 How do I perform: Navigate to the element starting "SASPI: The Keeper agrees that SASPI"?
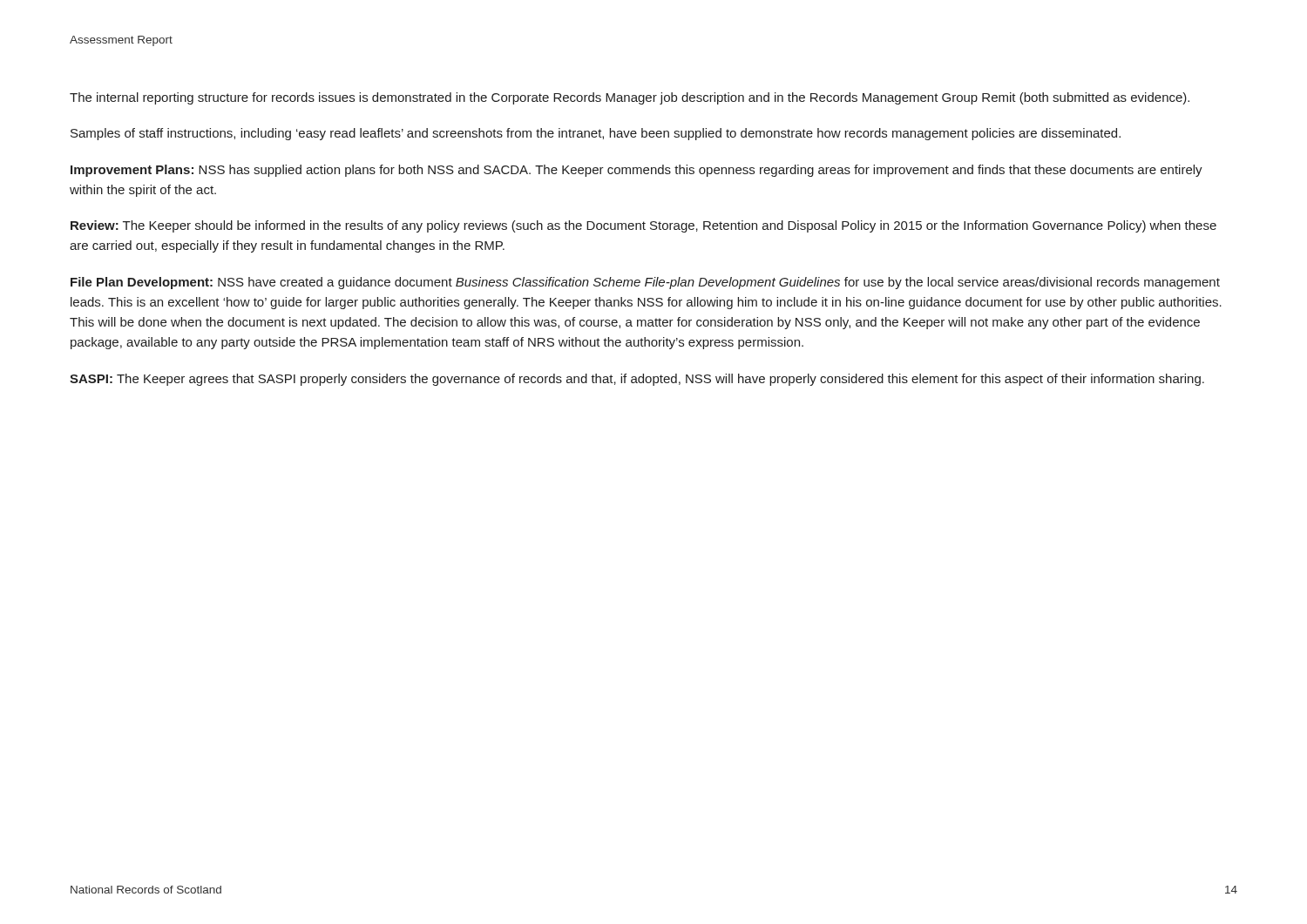[637, 378]
